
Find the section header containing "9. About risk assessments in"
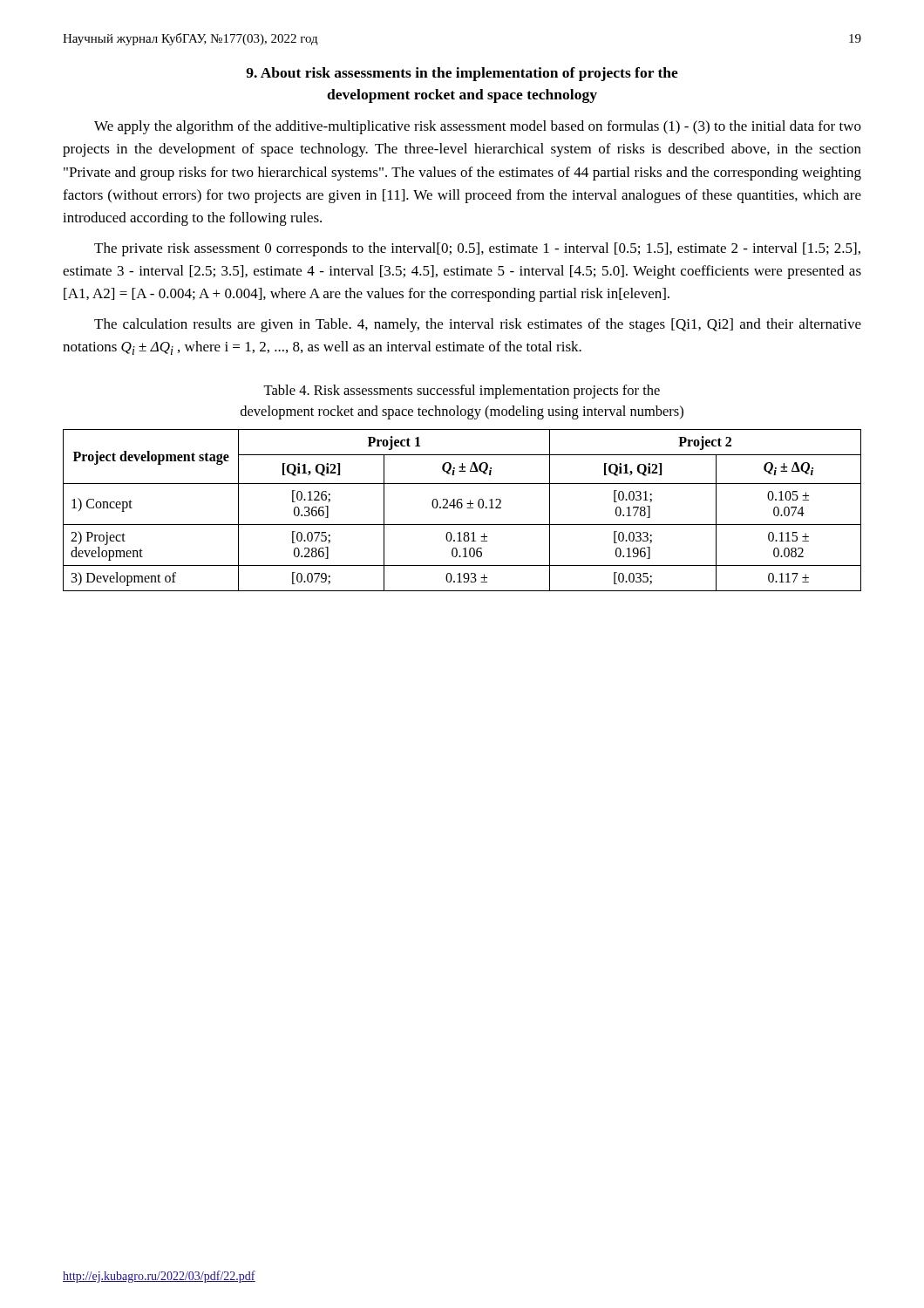point(462,83)
